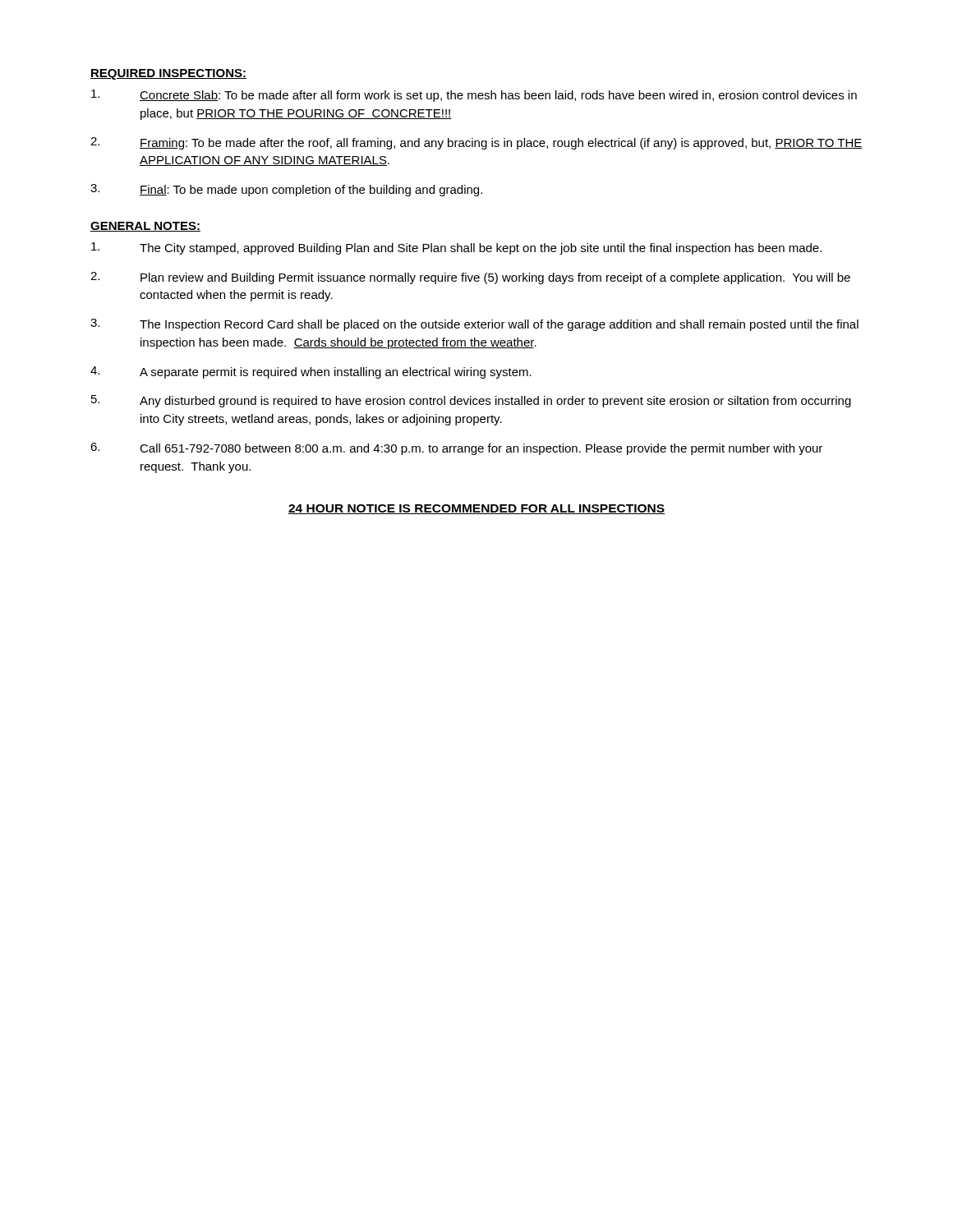The image size is (953, 1232).
Task: Select the list item containing "4. A separate permit is required when installing"
Action: (476, 372)
